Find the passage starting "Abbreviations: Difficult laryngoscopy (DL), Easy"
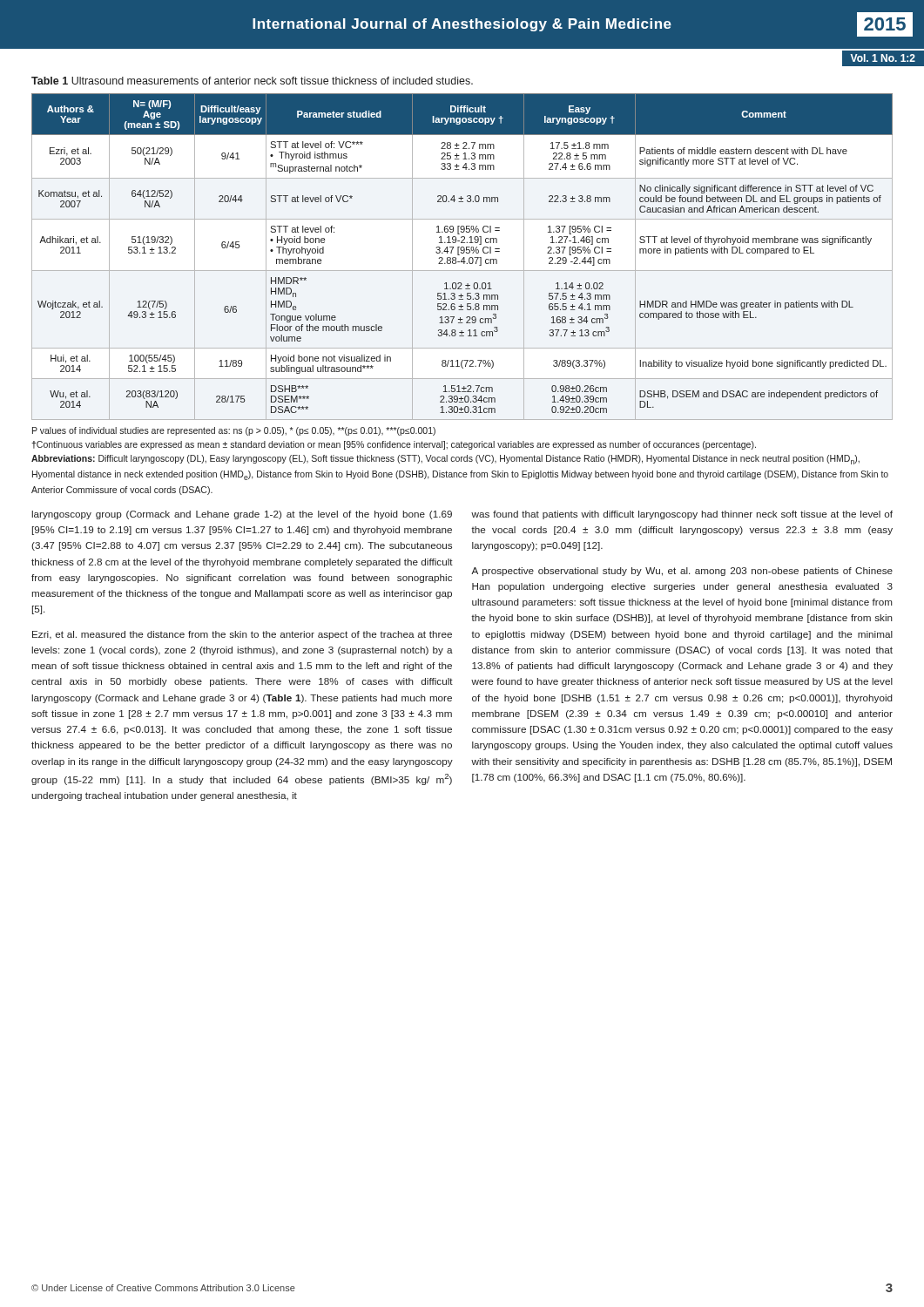The height and width of the screenshot is (1307, 924). tap(460, 474)
